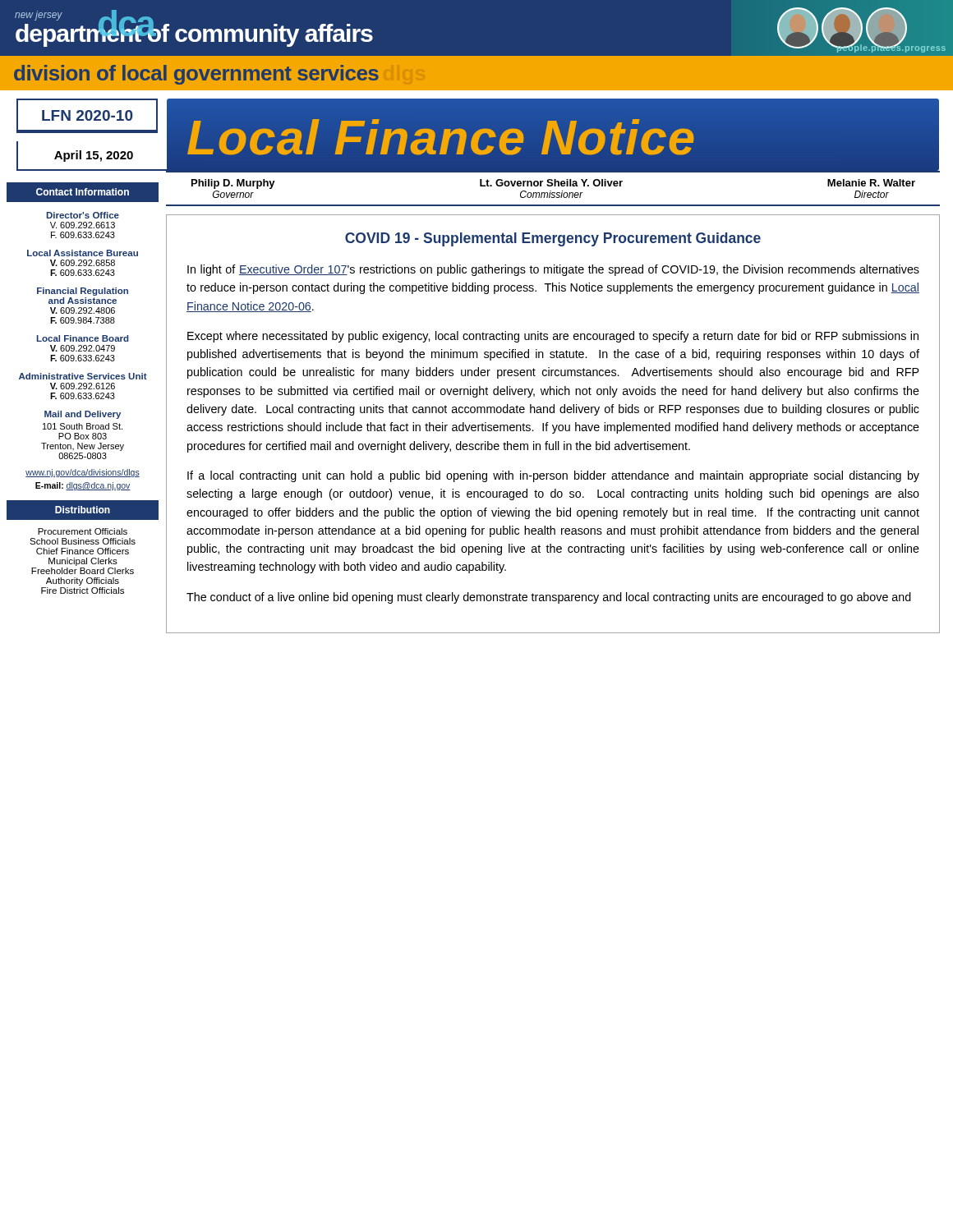
Task: Find the text starting "The conduct of a"
Action: tap(549, 597)
